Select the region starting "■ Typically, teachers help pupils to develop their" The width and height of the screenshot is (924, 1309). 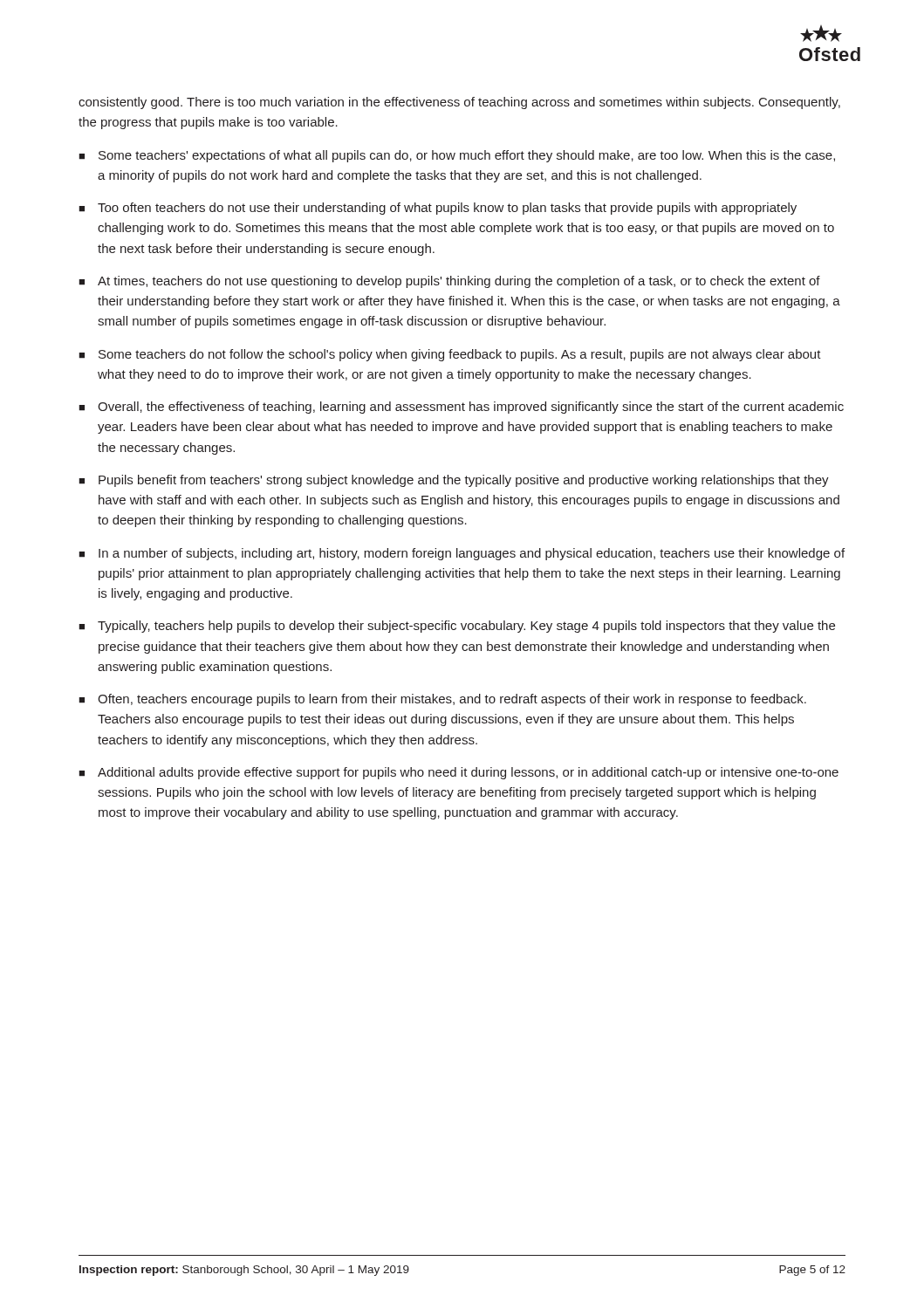point(462,646)
